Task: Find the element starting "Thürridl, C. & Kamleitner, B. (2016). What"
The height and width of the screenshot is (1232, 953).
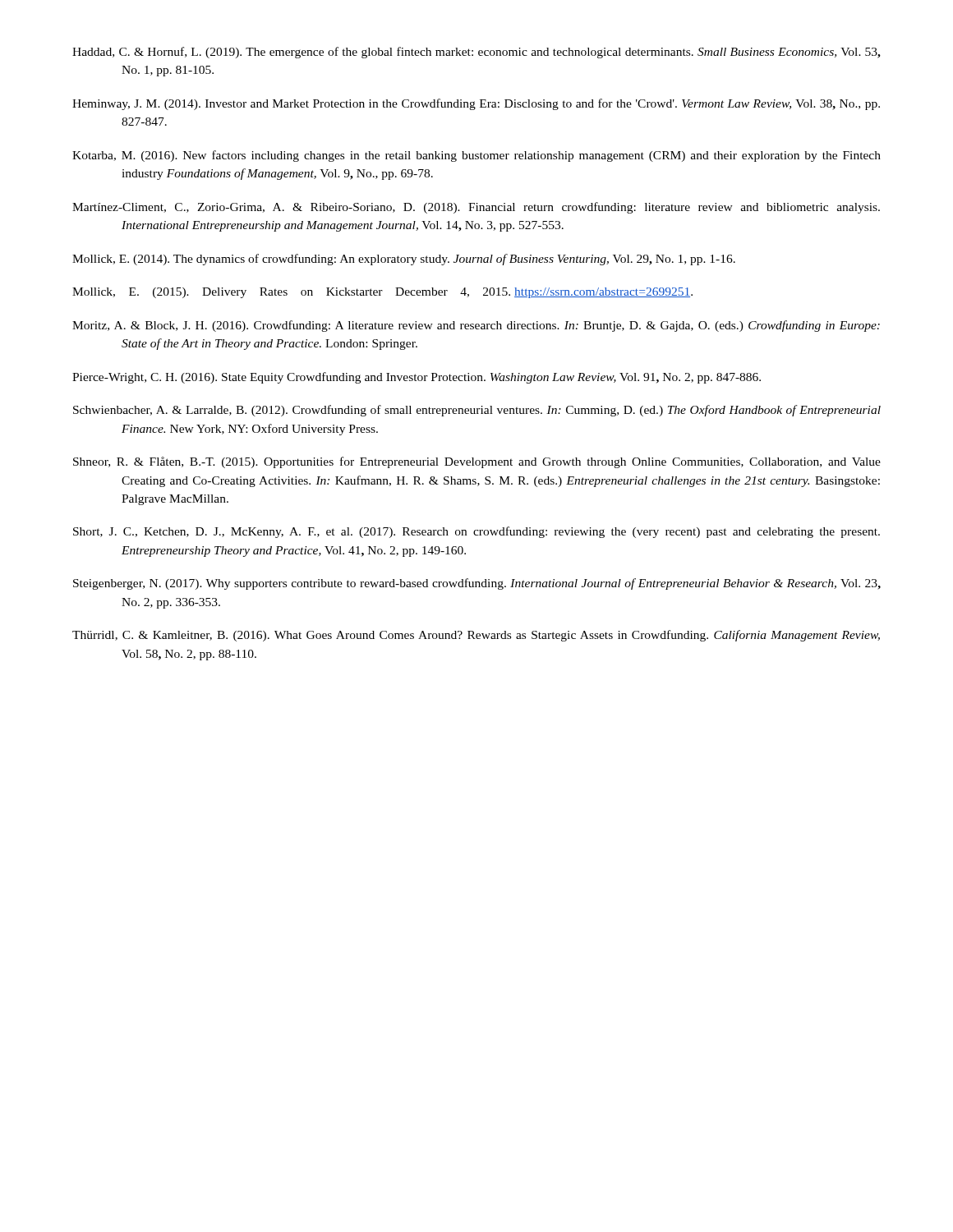Action: pos(476,644)
